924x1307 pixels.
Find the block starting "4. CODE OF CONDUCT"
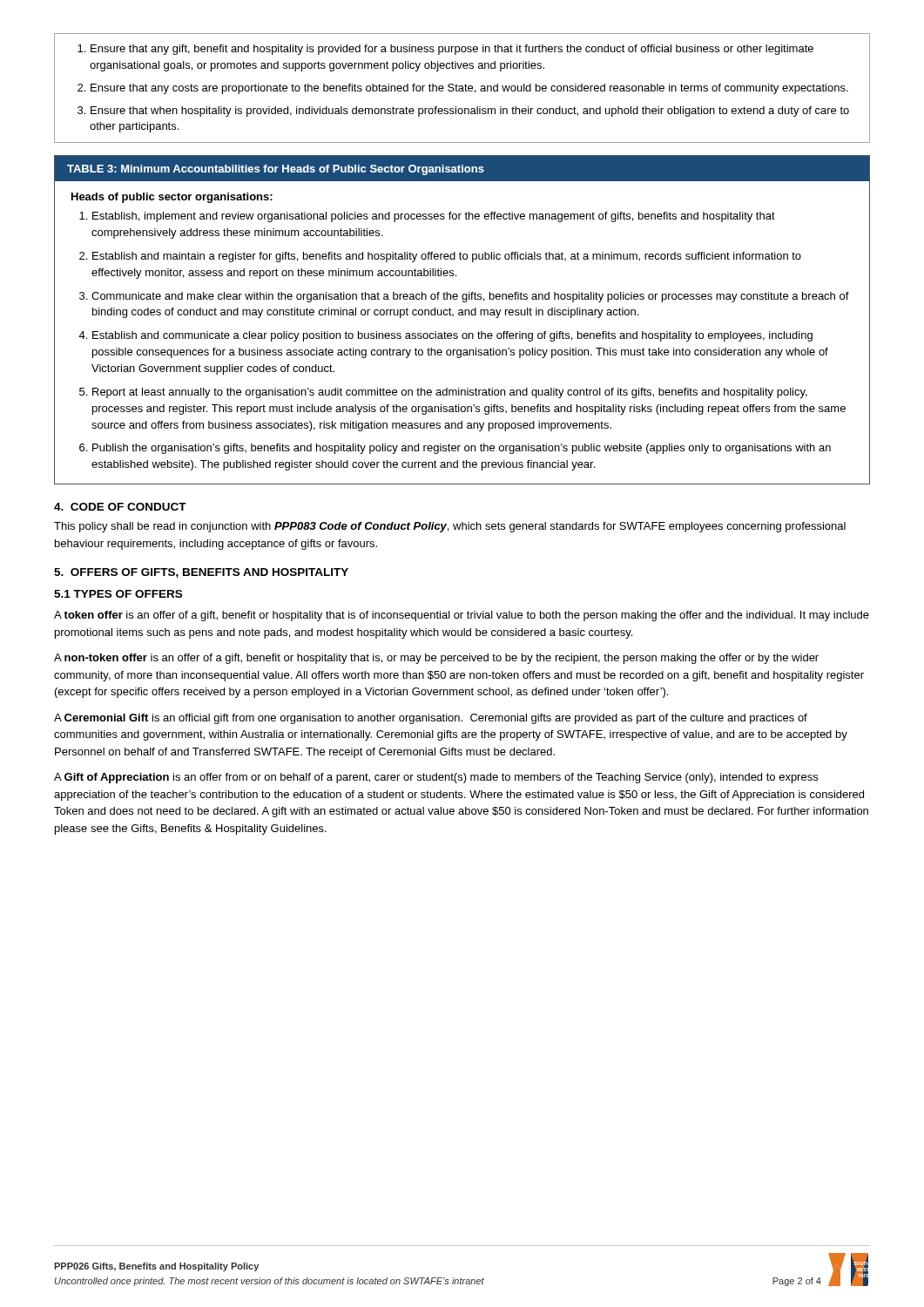click(120, 507)
